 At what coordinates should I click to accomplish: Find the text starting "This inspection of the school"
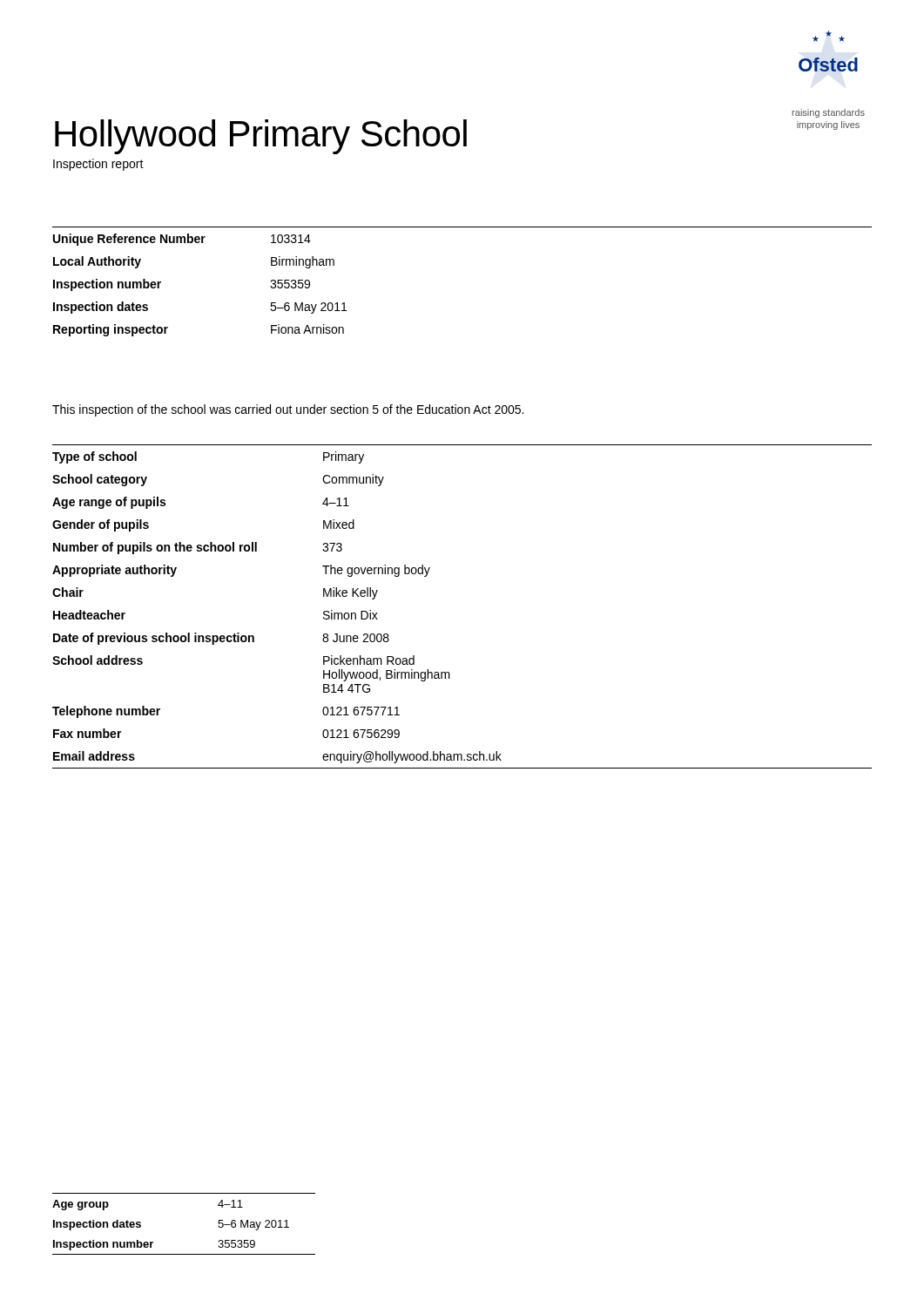(x=288, y=410)
